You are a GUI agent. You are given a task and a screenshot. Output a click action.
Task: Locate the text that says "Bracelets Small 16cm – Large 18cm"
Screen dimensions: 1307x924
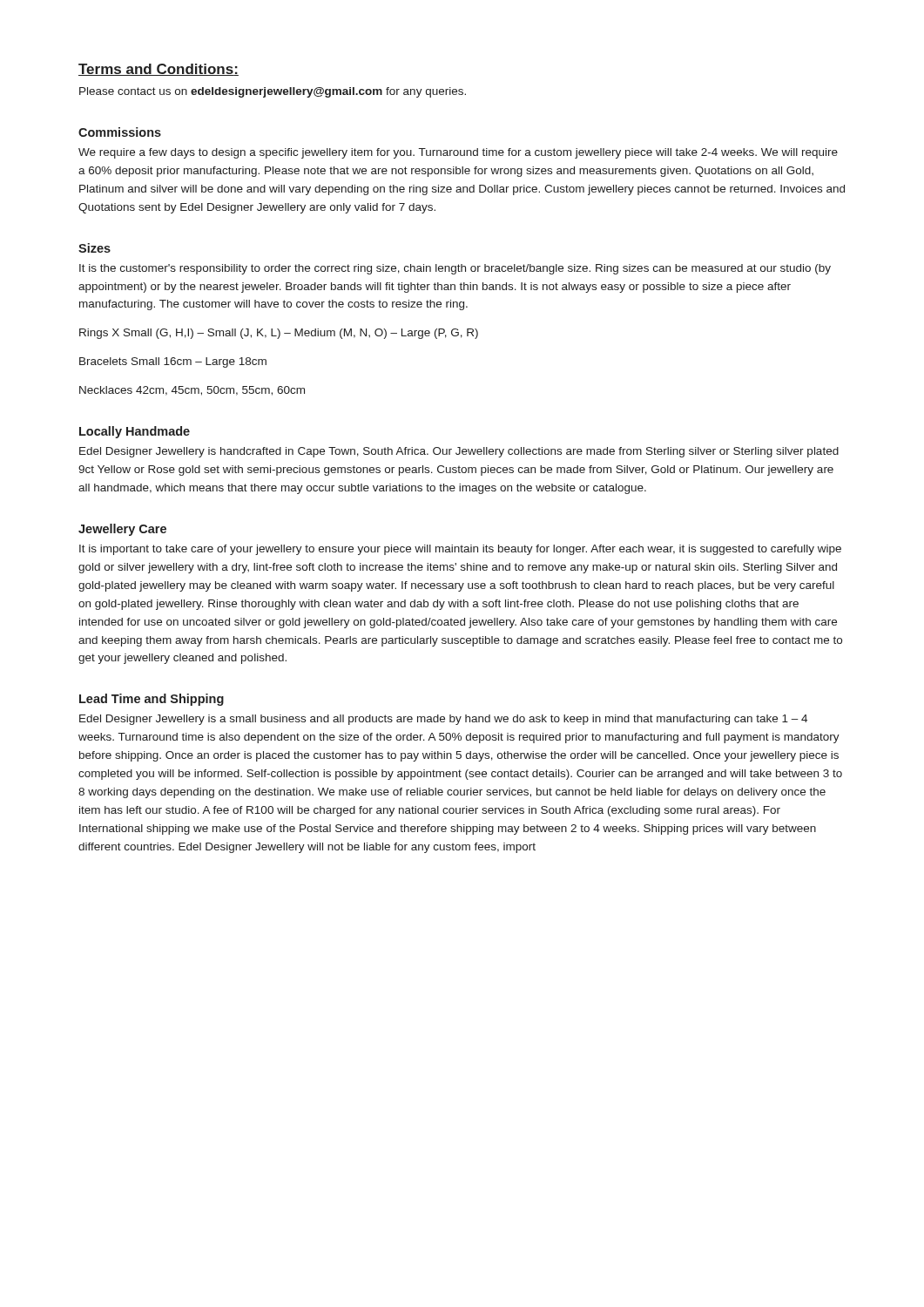point(173,361)
